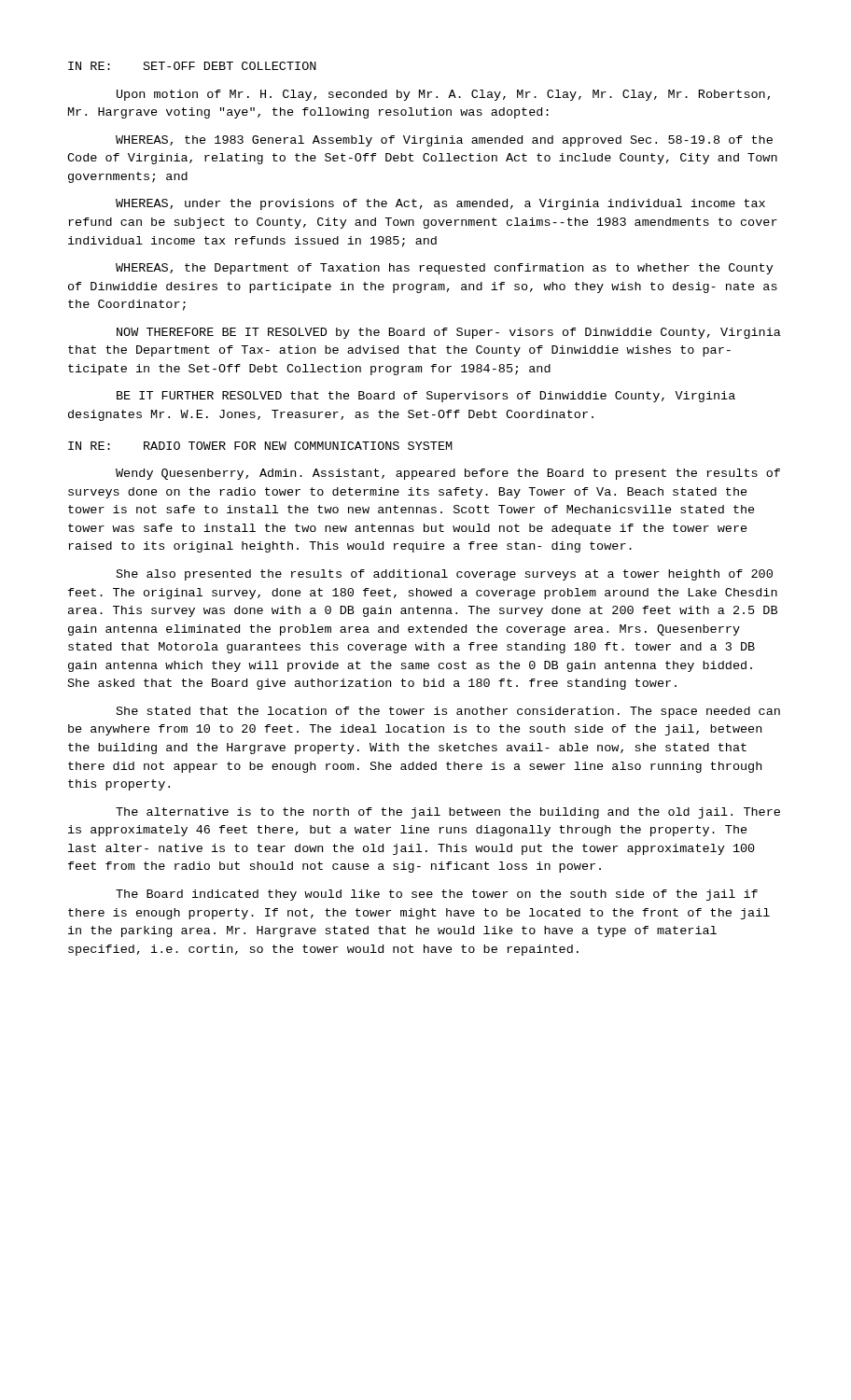Click on the text block that says "WHEREAS, the Department of Taxation has"

pos(422,287)
